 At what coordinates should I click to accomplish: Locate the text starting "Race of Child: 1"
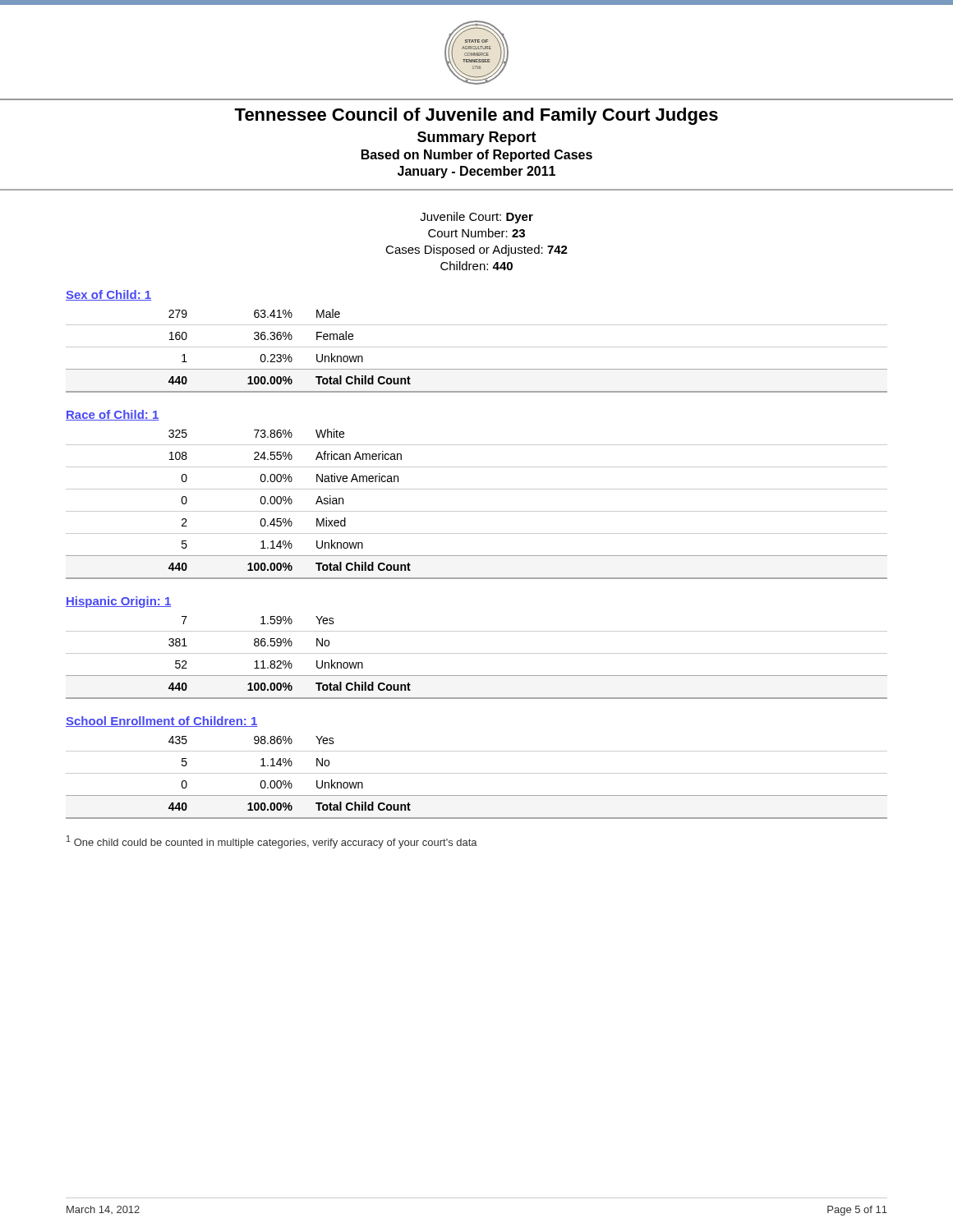(x=112, y=414)
